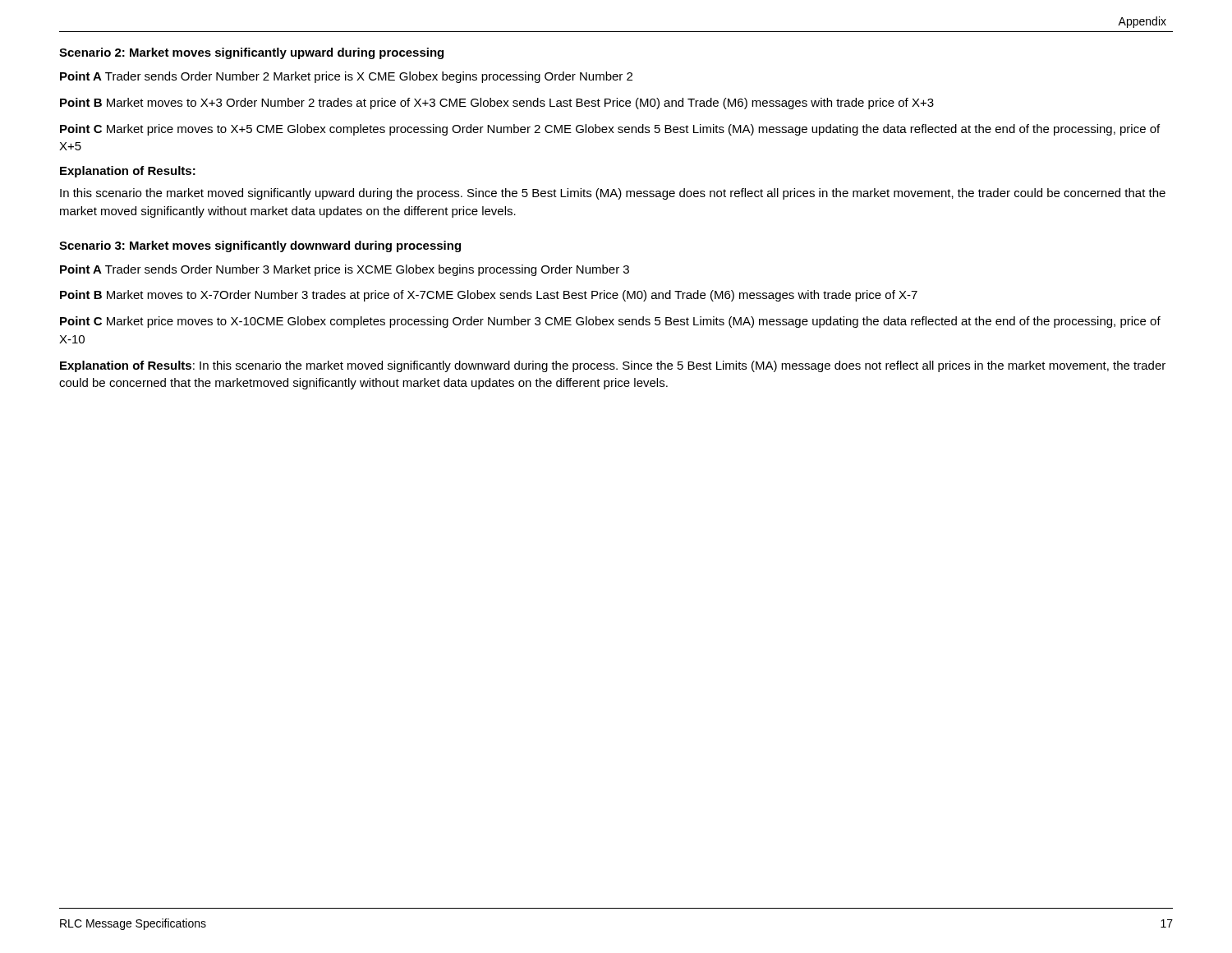Locate the section header containing "Scenario 2: Market moves significantly upward during"
Viewport: 1232px width, 953px height.
click(x=252, y=52)
